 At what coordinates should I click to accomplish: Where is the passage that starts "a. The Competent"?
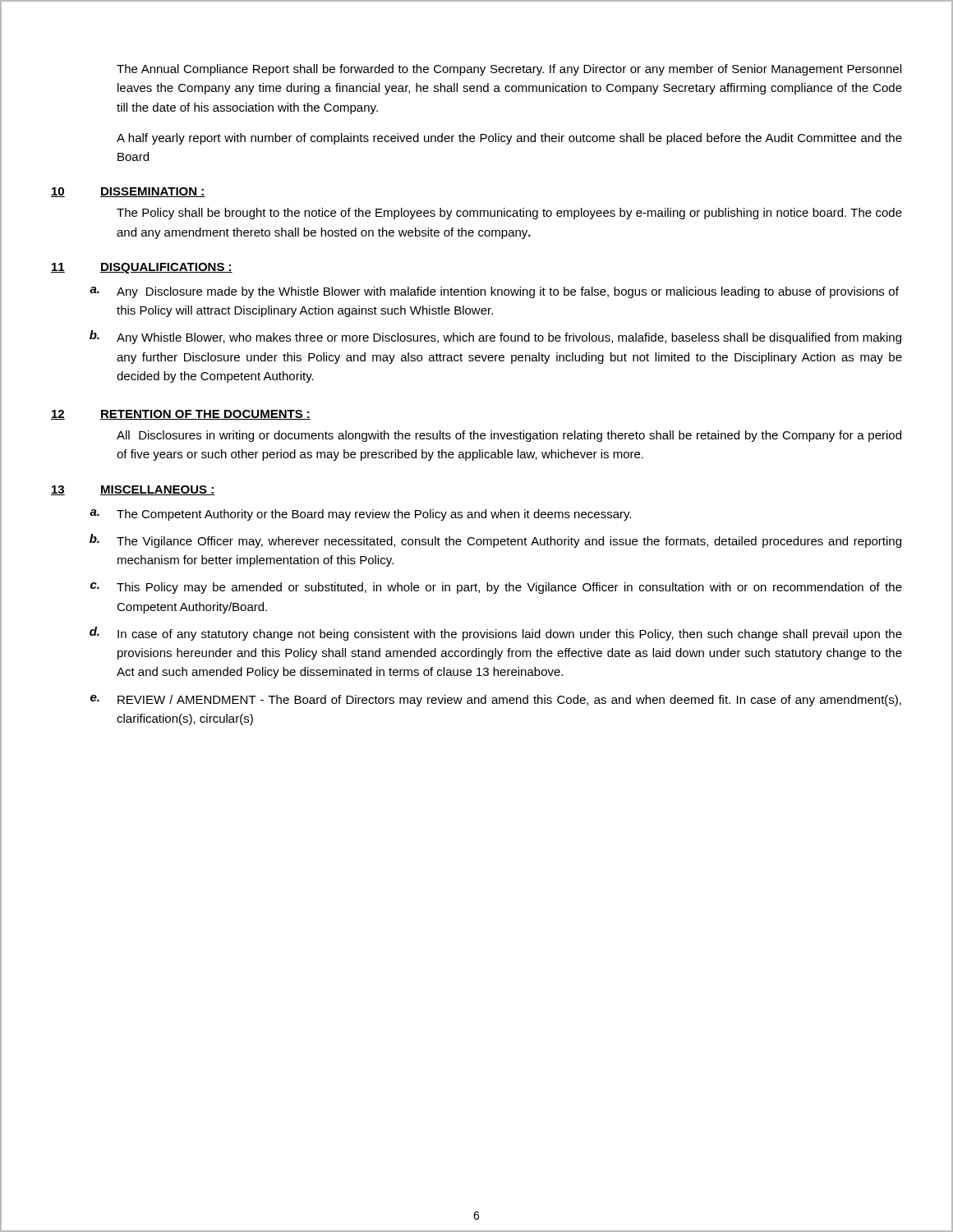(x=476, y=513)
